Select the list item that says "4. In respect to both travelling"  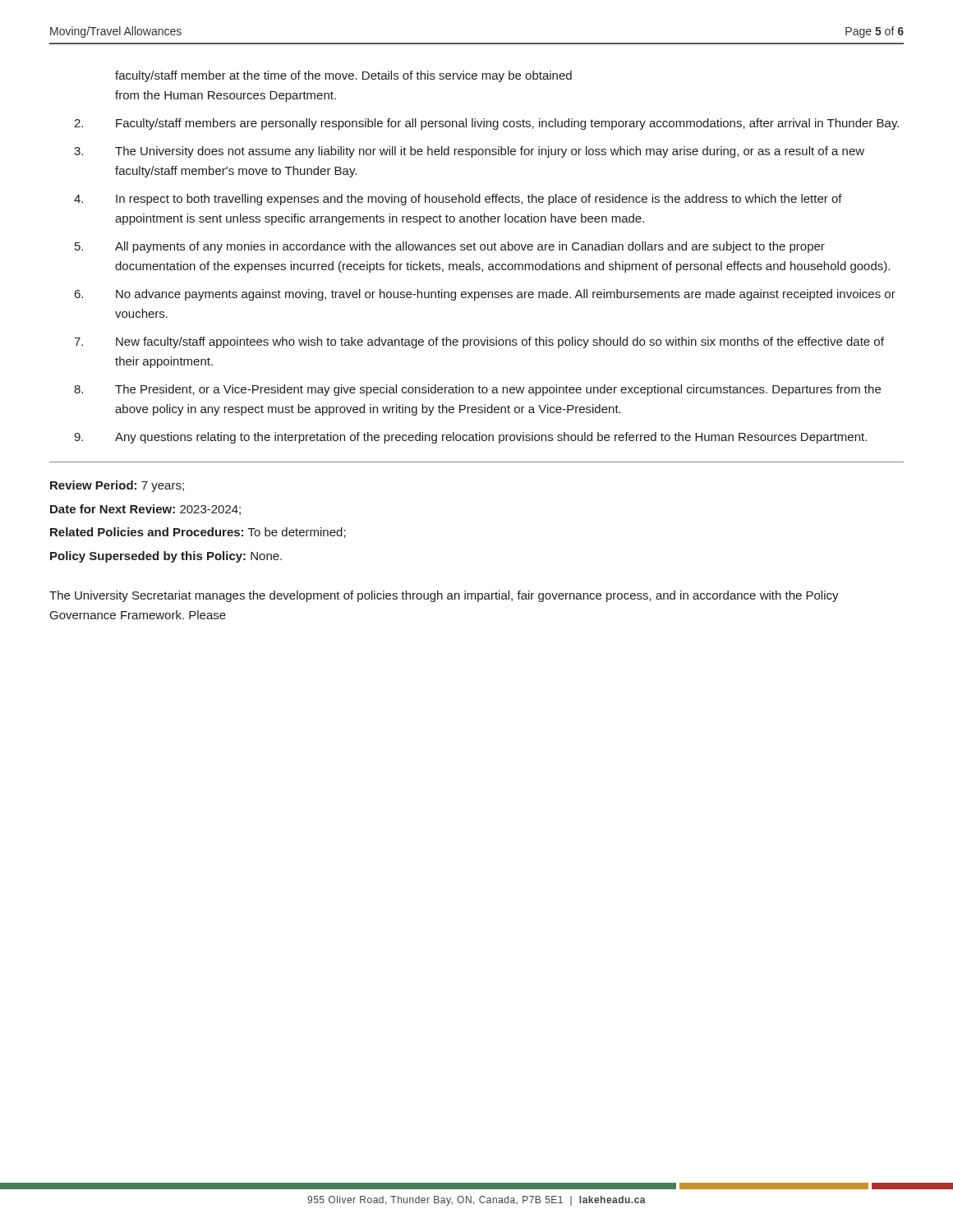(476, 209)
